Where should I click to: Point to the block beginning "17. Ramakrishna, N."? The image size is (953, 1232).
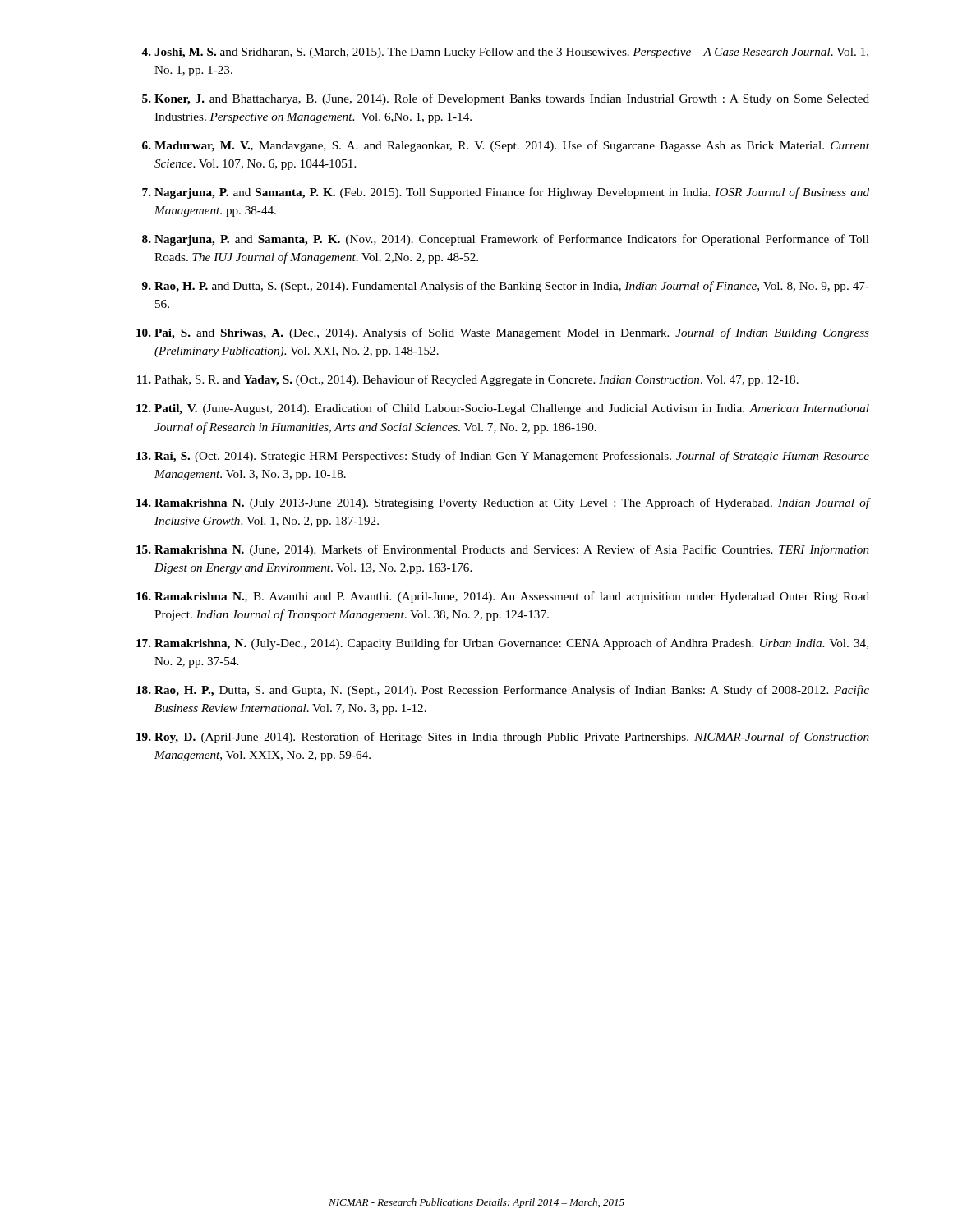495,652
